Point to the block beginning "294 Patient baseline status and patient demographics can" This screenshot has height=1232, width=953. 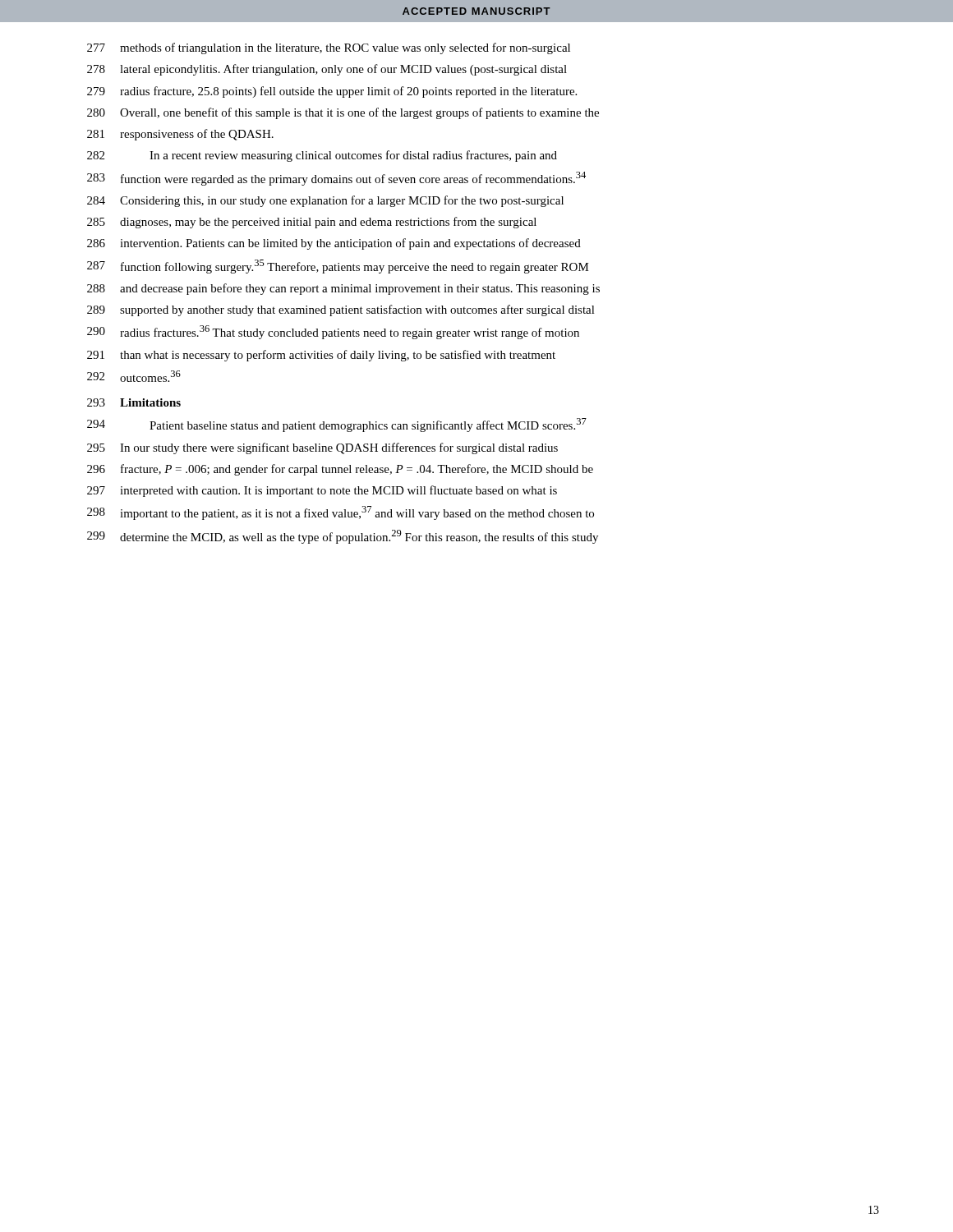tap(476, 425)
